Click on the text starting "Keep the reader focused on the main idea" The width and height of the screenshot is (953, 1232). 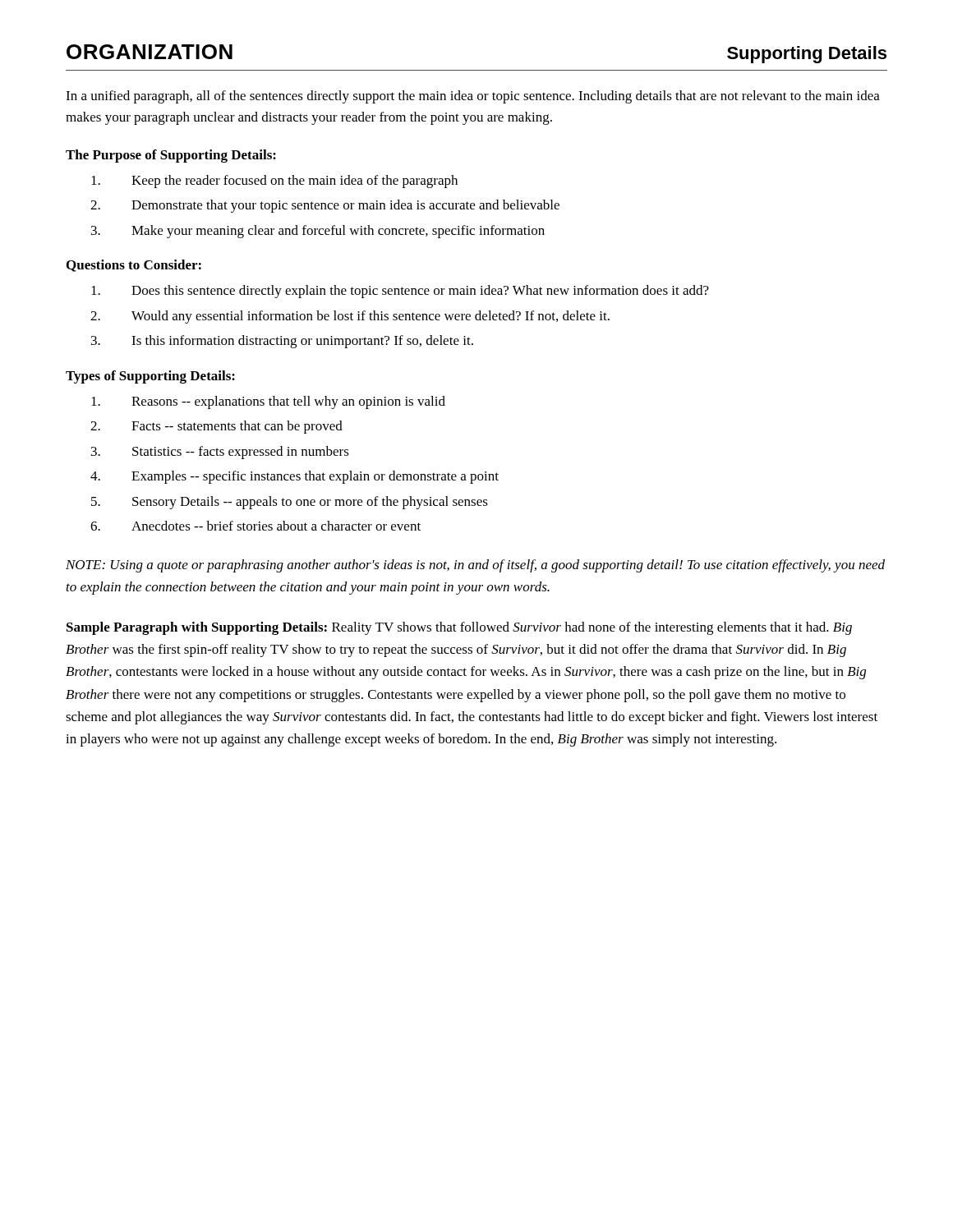coord(274,182)
